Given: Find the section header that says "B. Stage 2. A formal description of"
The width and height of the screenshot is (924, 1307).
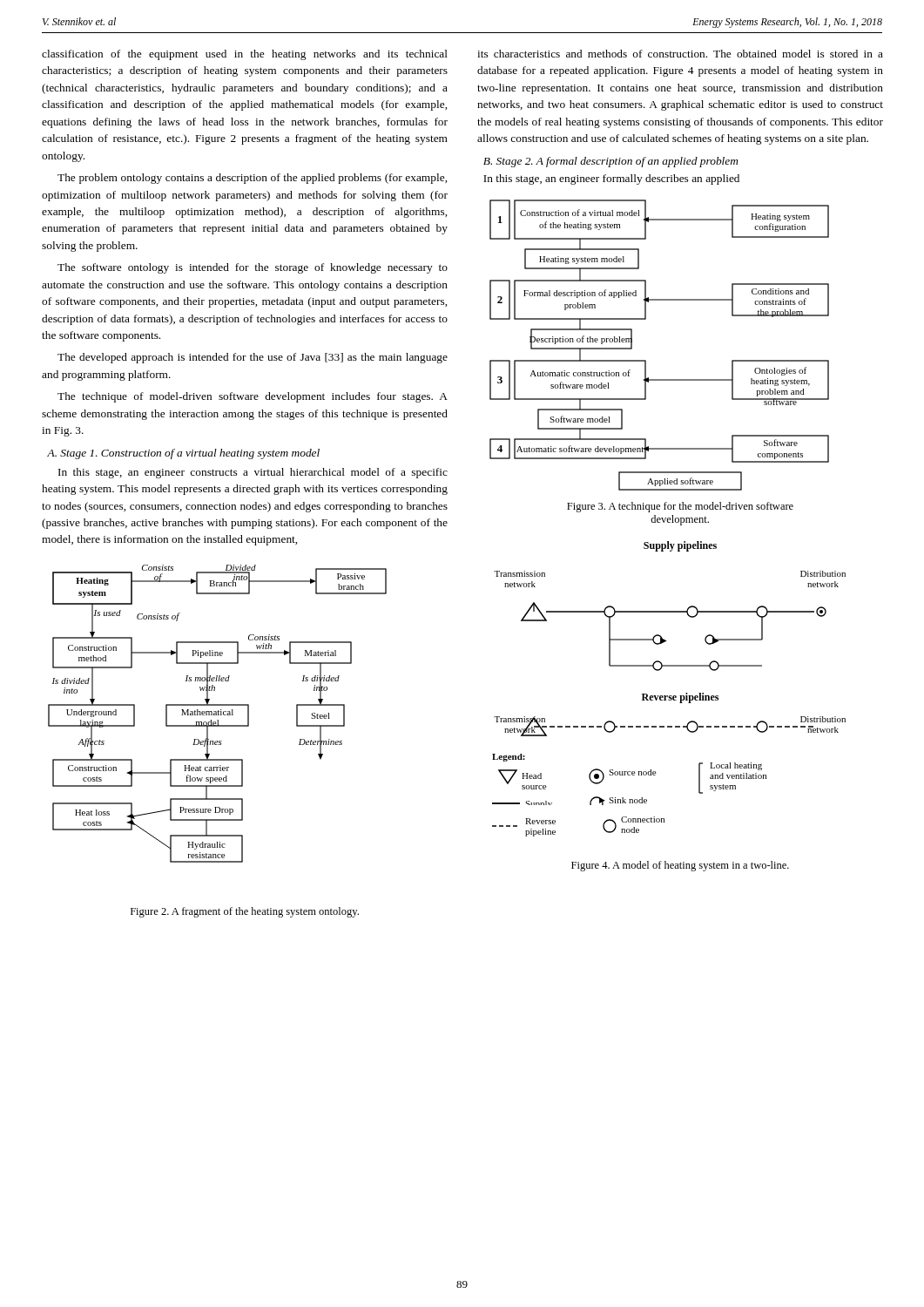Looking at the screenshot, I should pyautogui.click(x=608, y=160).
